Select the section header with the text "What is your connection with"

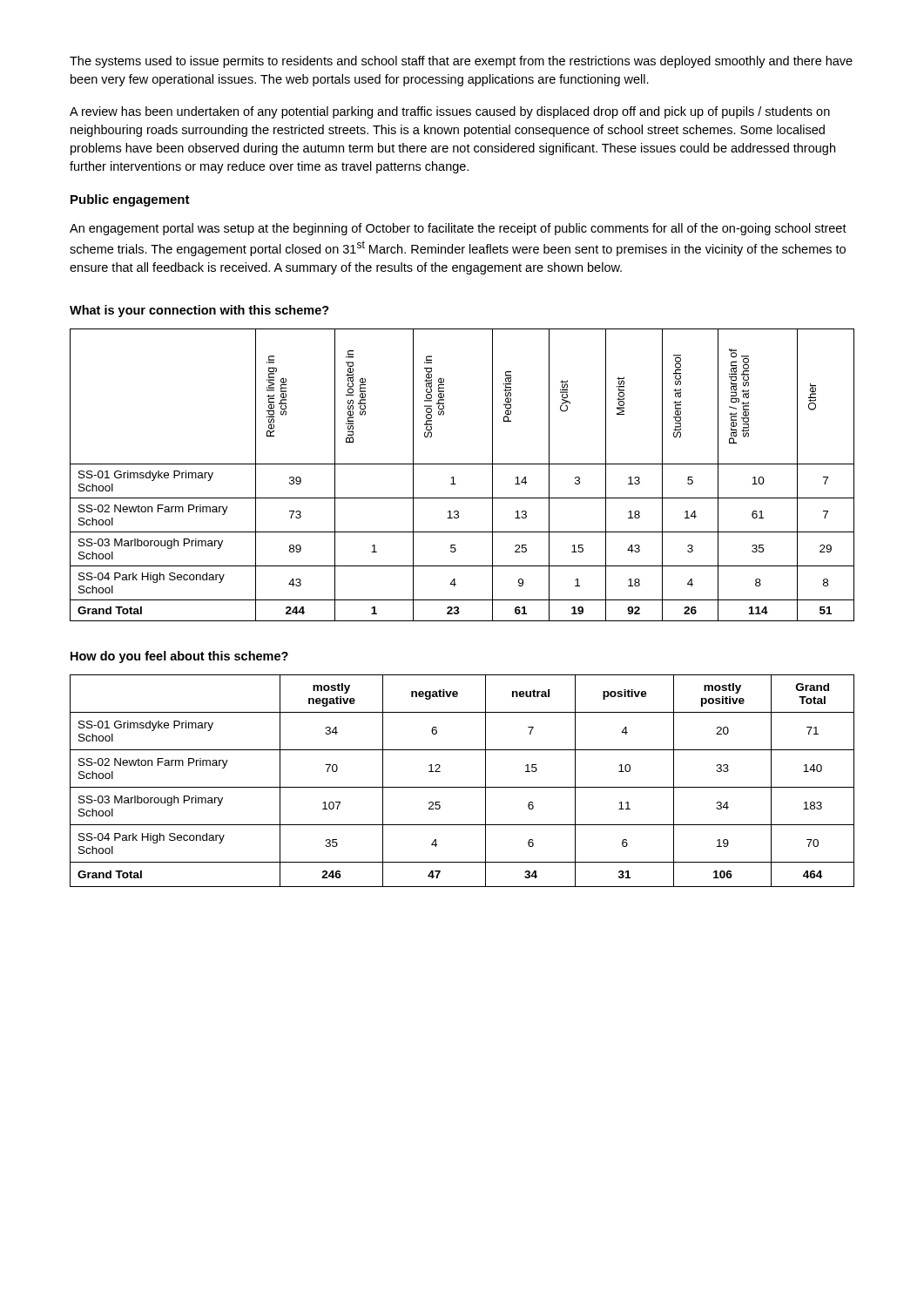point(199,311)
